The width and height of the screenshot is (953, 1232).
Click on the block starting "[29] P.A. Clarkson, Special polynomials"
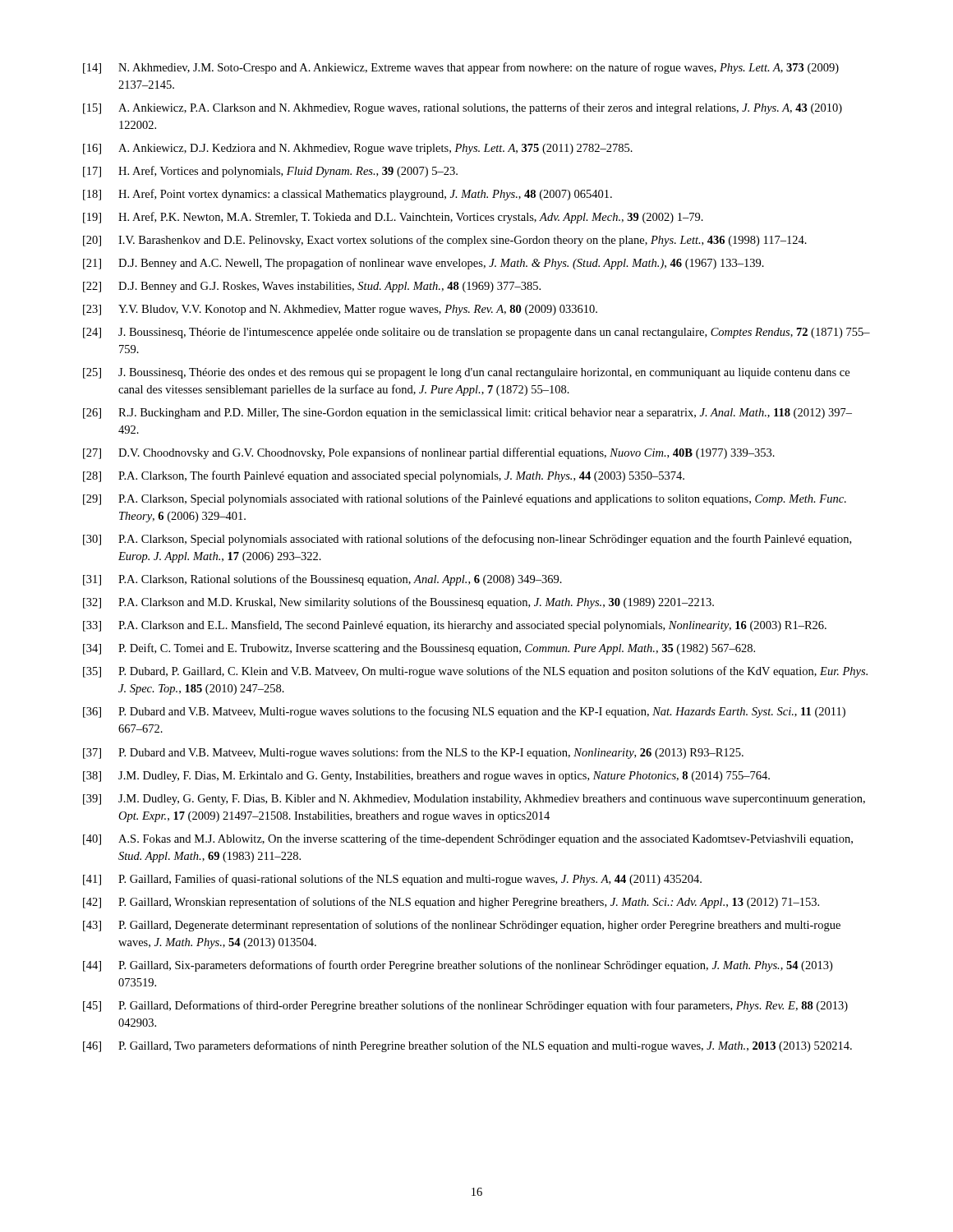(x=476, y=508)
